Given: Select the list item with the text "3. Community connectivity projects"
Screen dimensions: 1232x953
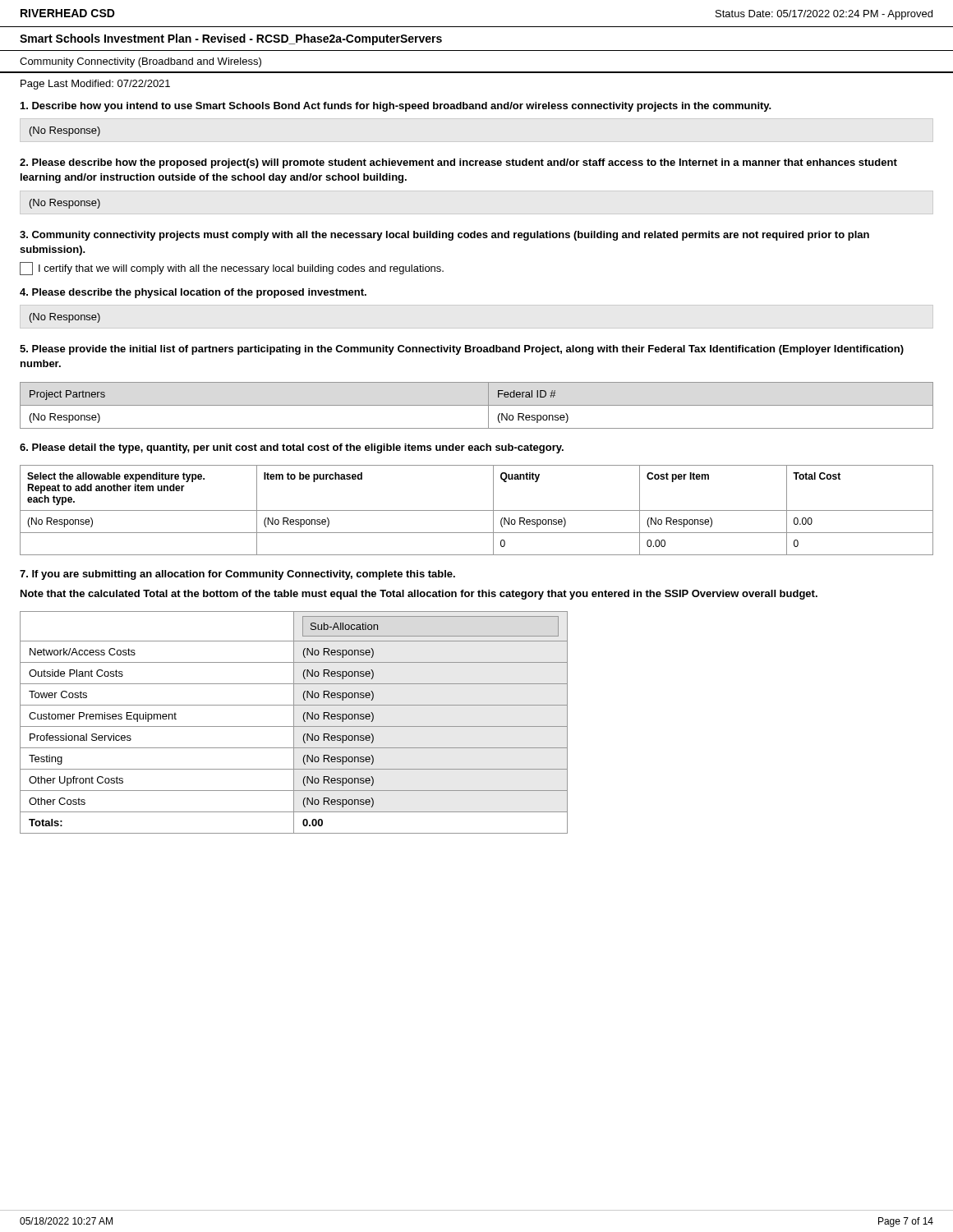Looking at the screenshot, I should [x=444, y=236].
